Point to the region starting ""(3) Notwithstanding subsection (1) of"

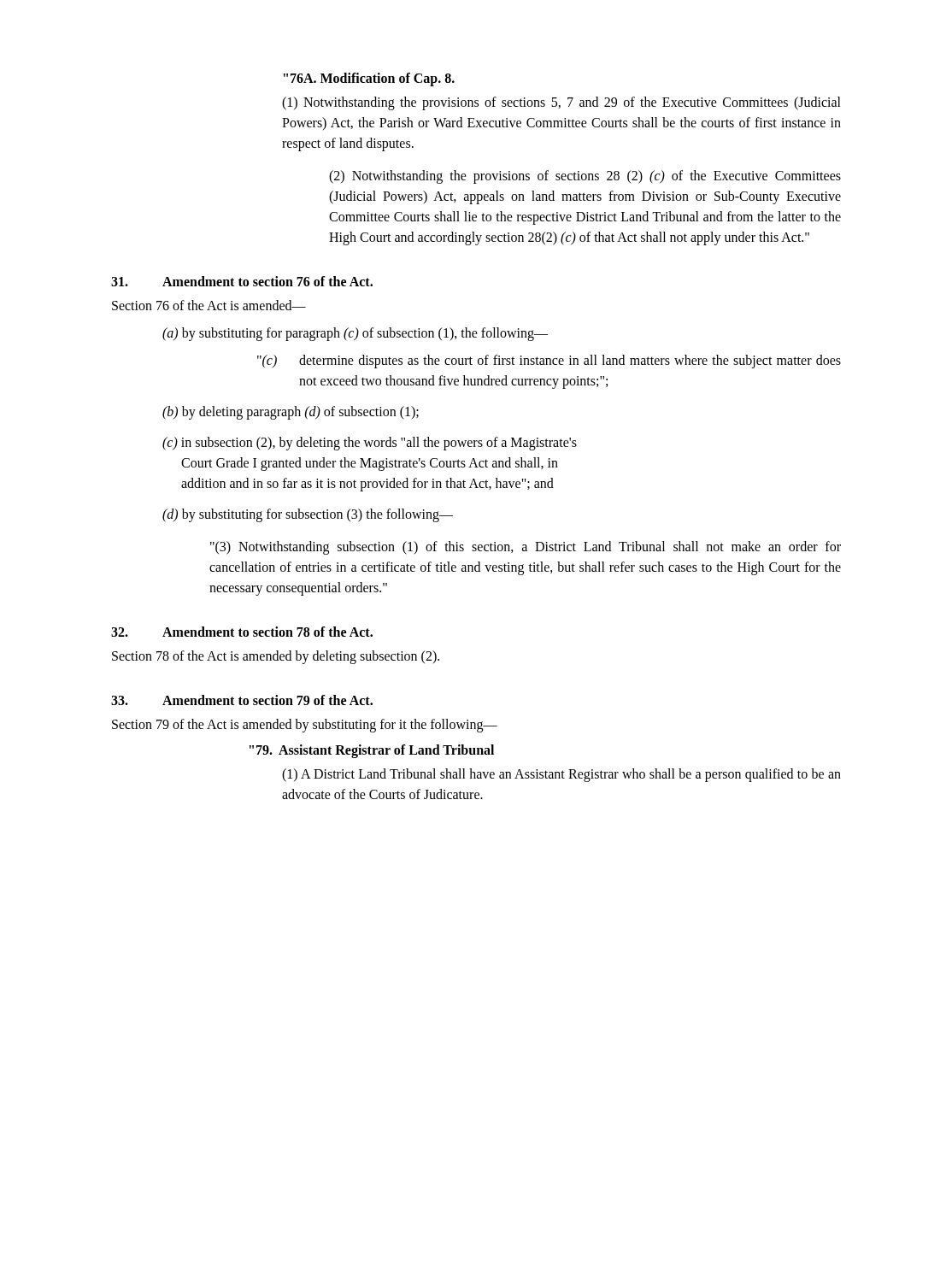(525, 567)
